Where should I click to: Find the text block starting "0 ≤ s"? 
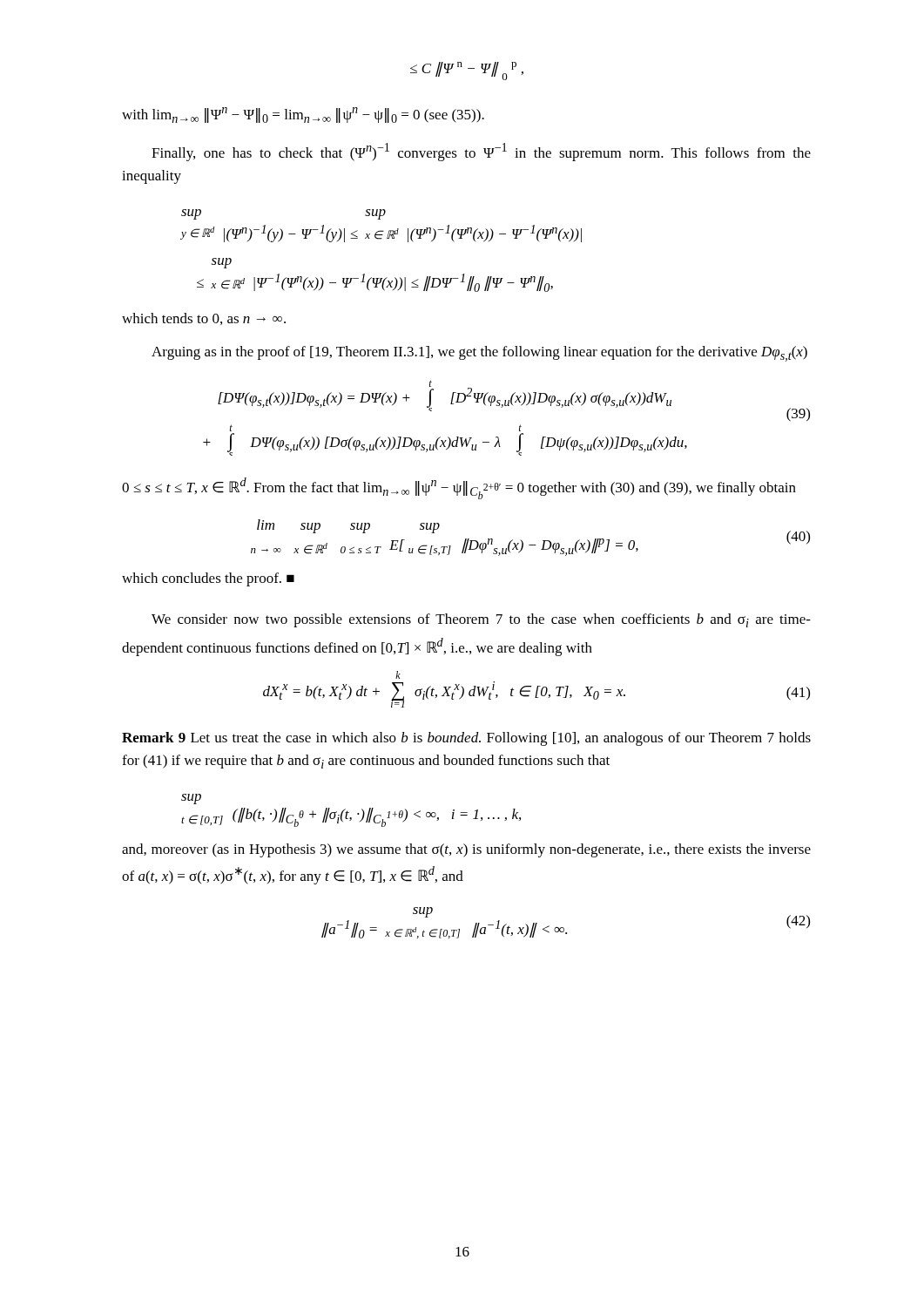pos(459,488)
